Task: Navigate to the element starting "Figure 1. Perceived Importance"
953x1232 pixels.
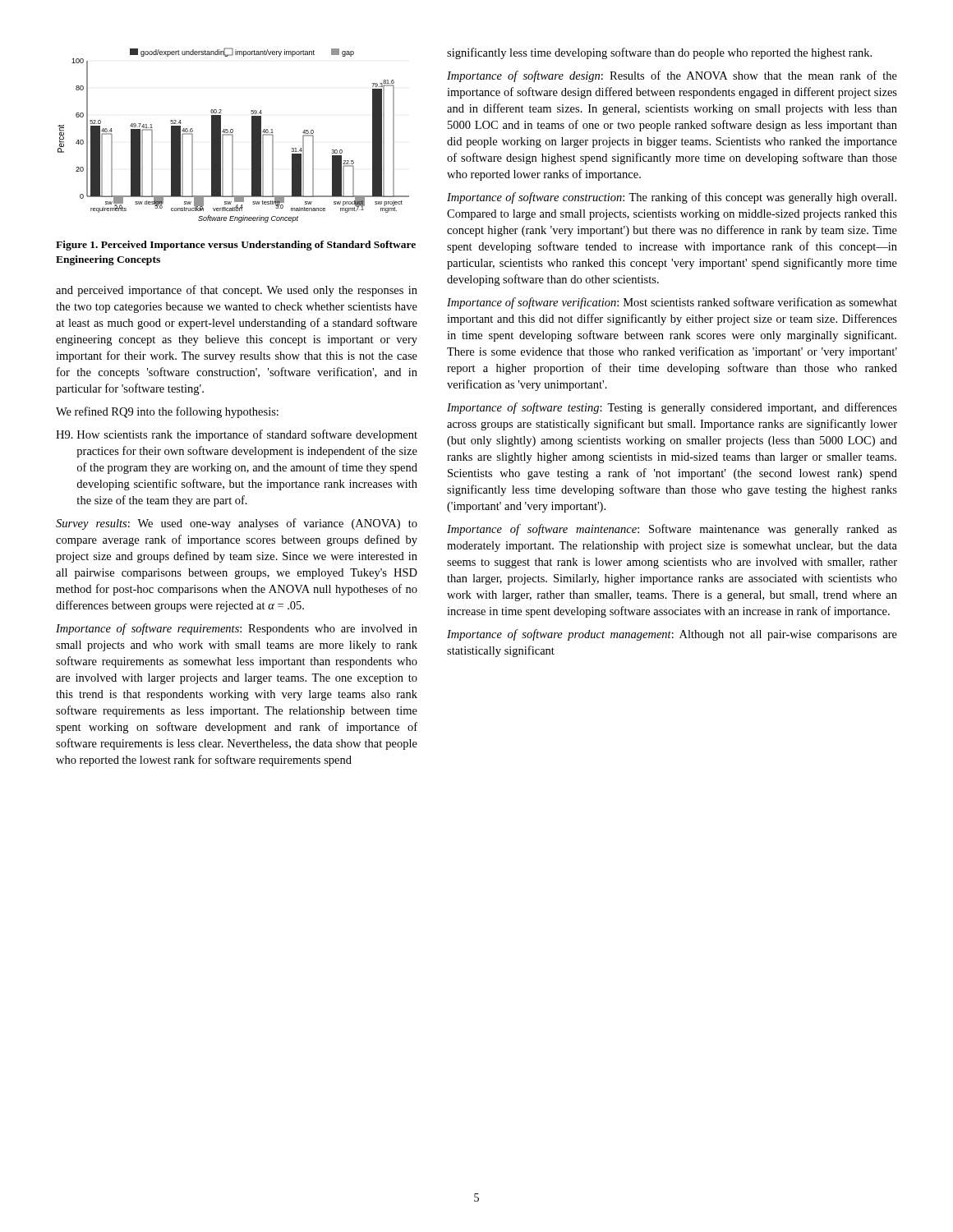Action: pyautogui.click(x=236, y=252)
